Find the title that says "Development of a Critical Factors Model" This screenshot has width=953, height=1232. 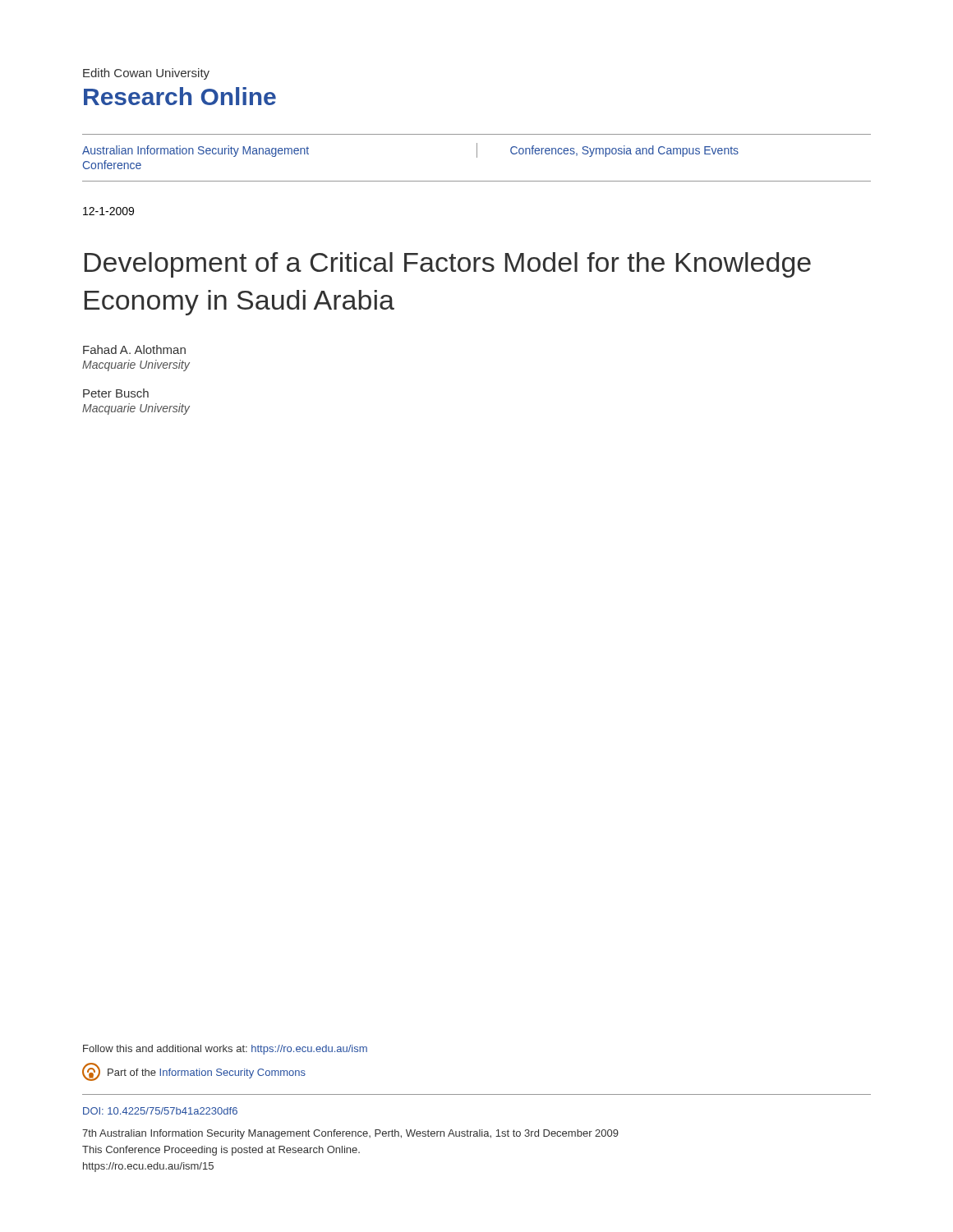point(447,281)
